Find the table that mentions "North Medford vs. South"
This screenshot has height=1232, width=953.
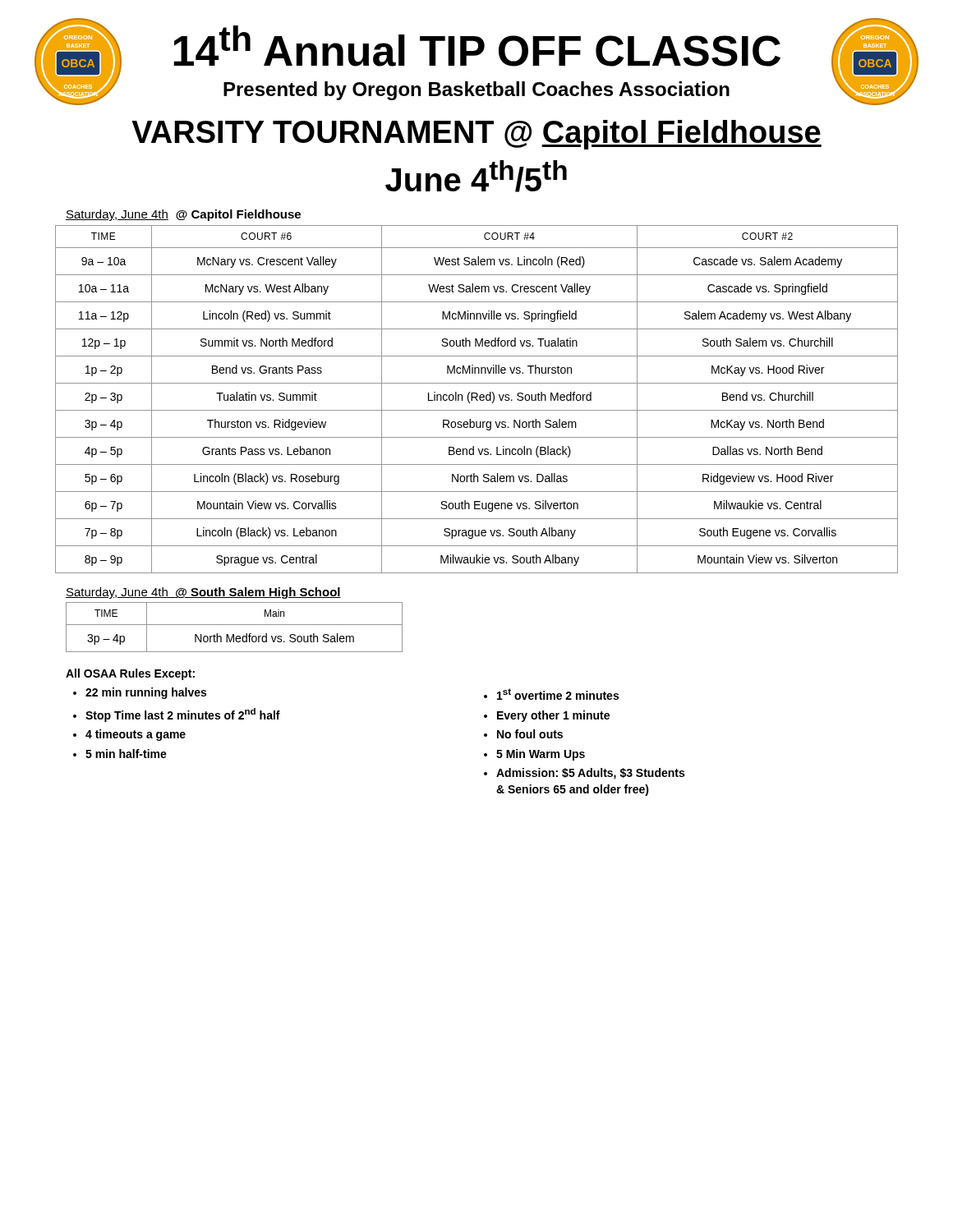pos(476,627)
